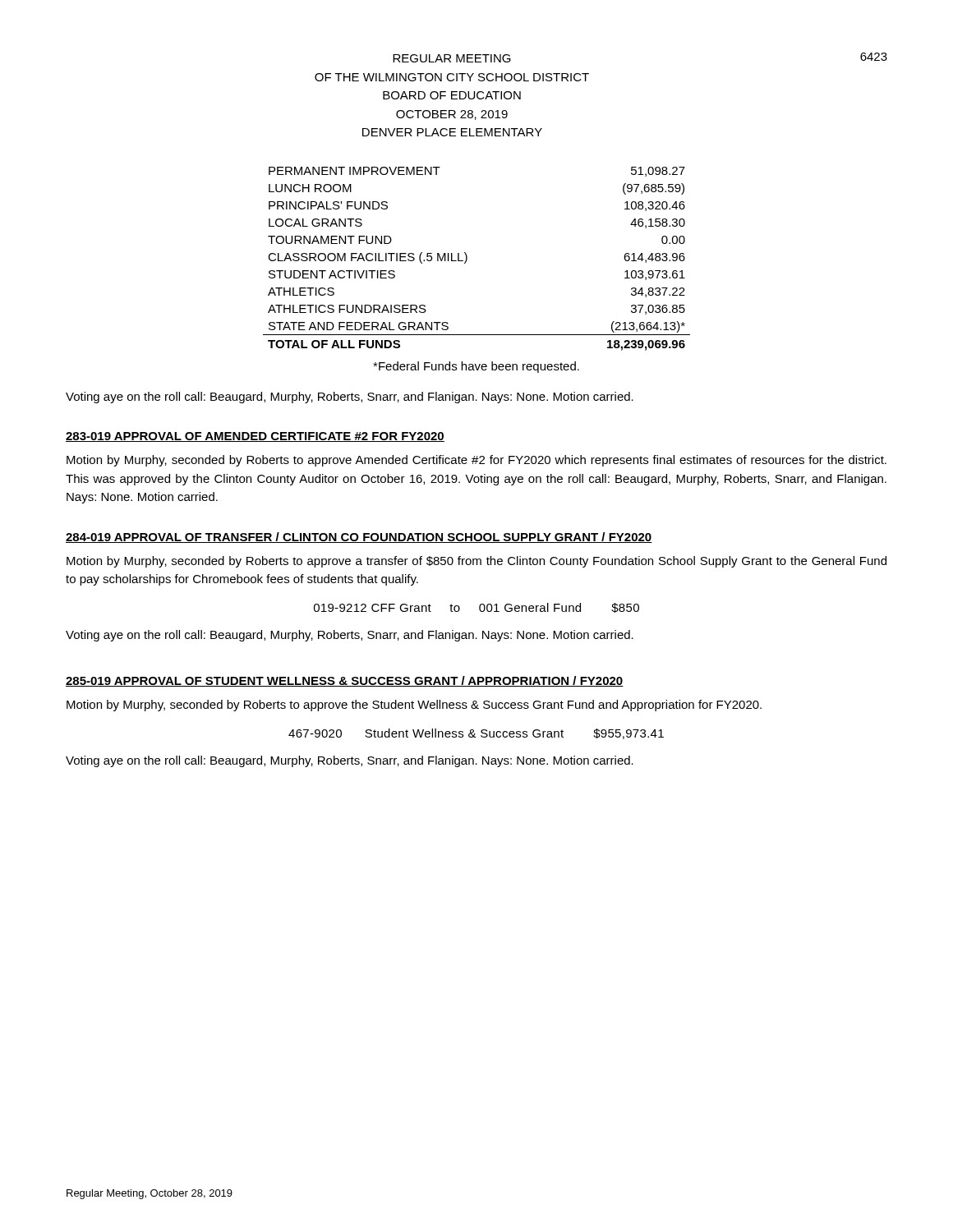The image size is (953, 1232).
Task: Navigate to the text starting "Federal Funds have"
Action: click(x=476, y=365)
